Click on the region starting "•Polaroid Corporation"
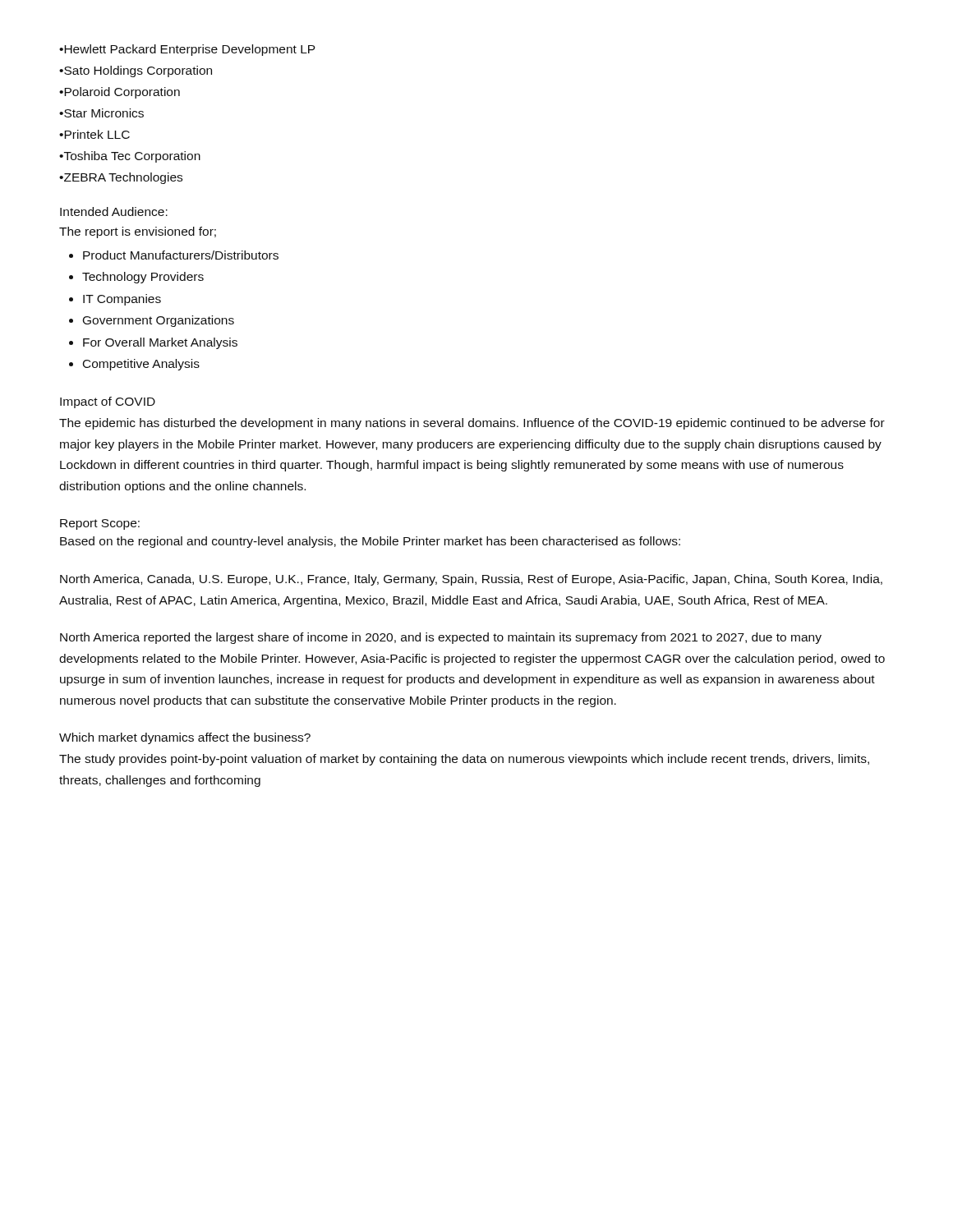This screenshot has height=1232, width=953. tap(120, 92)
